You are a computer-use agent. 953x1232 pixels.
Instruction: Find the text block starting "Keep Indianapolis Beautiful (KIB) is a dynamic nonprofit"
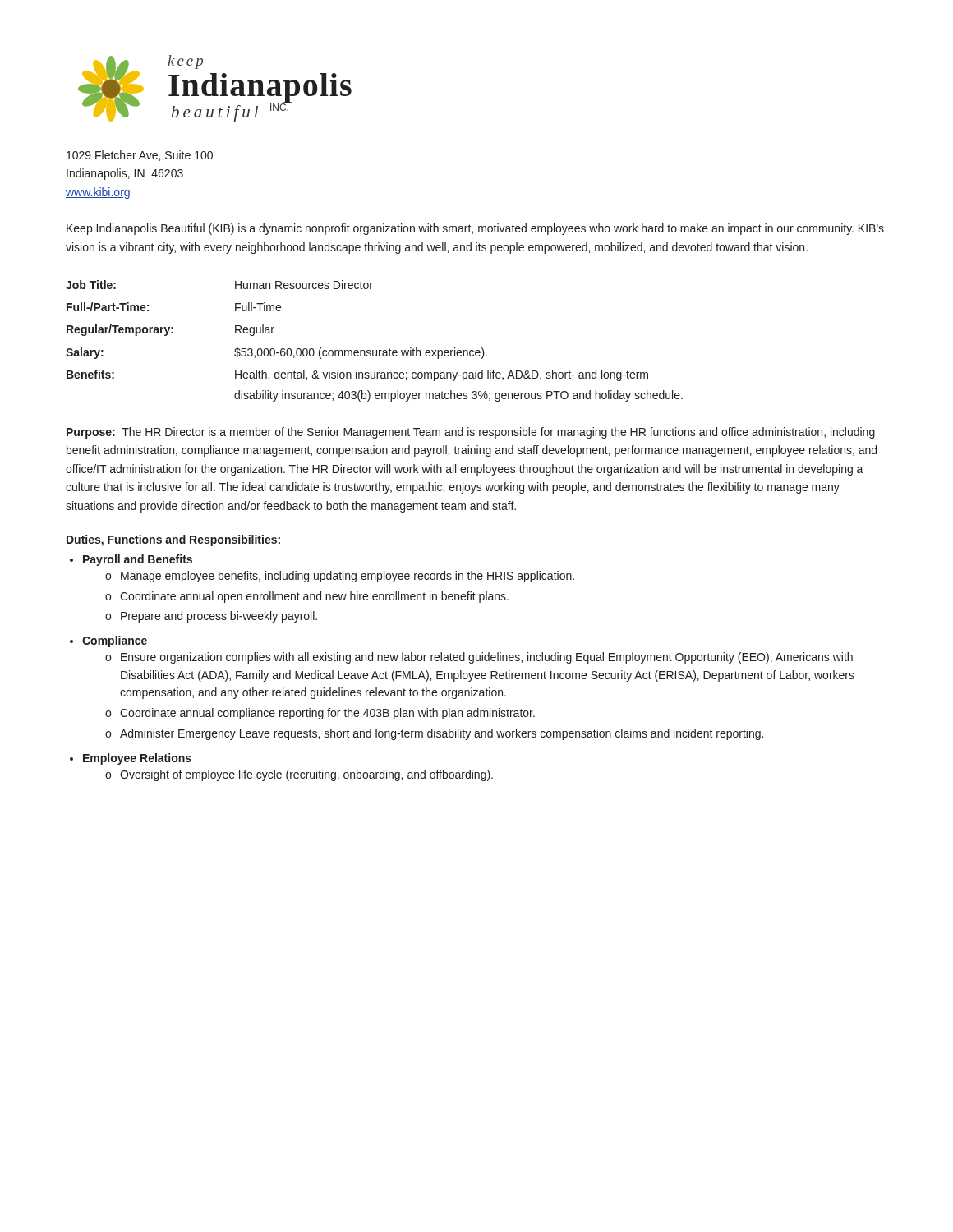click(x=475, y=238)
